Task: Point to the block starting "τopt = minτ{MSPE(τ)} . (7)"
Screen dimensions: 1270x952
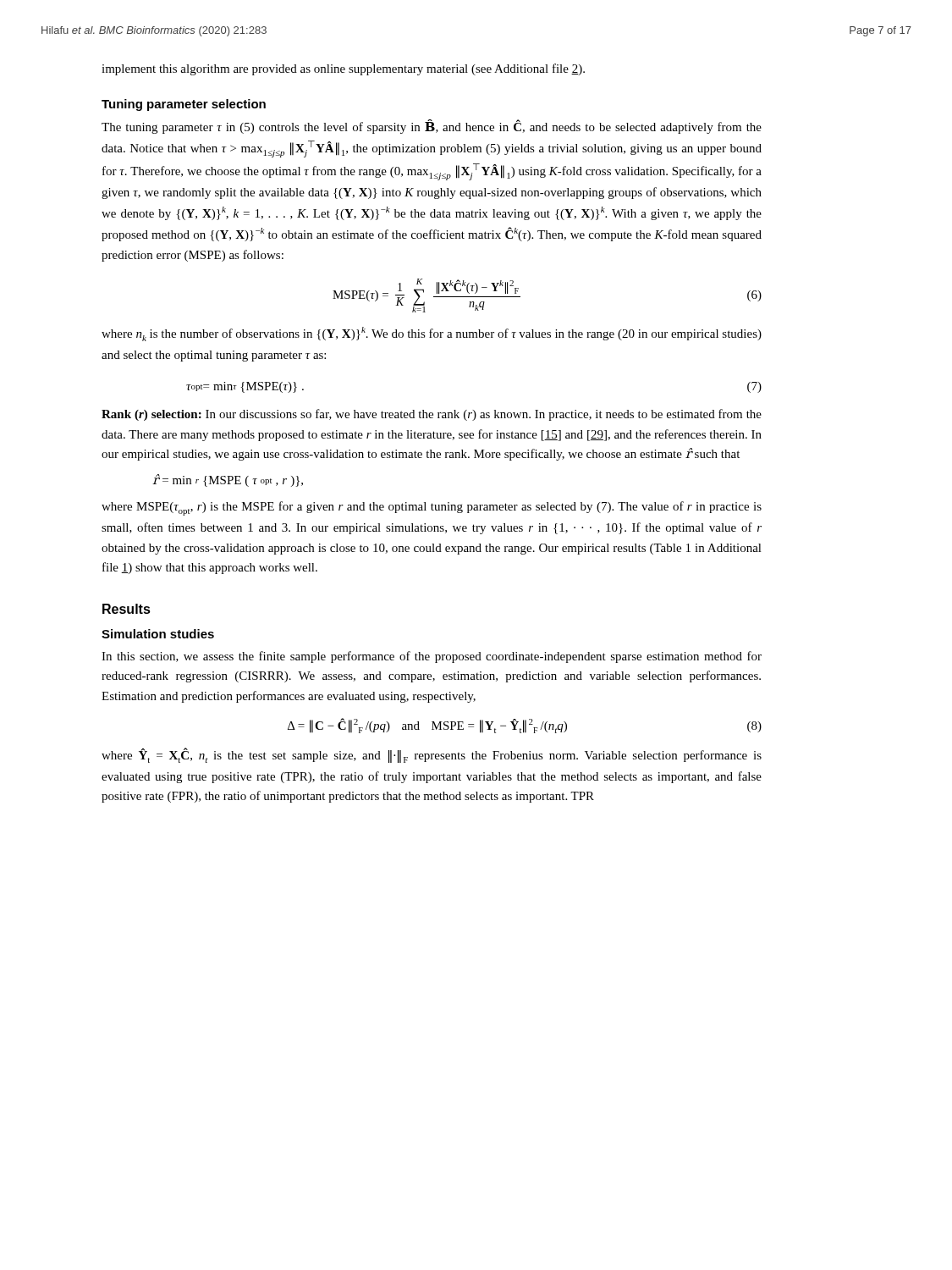Action: pos(242,387)
